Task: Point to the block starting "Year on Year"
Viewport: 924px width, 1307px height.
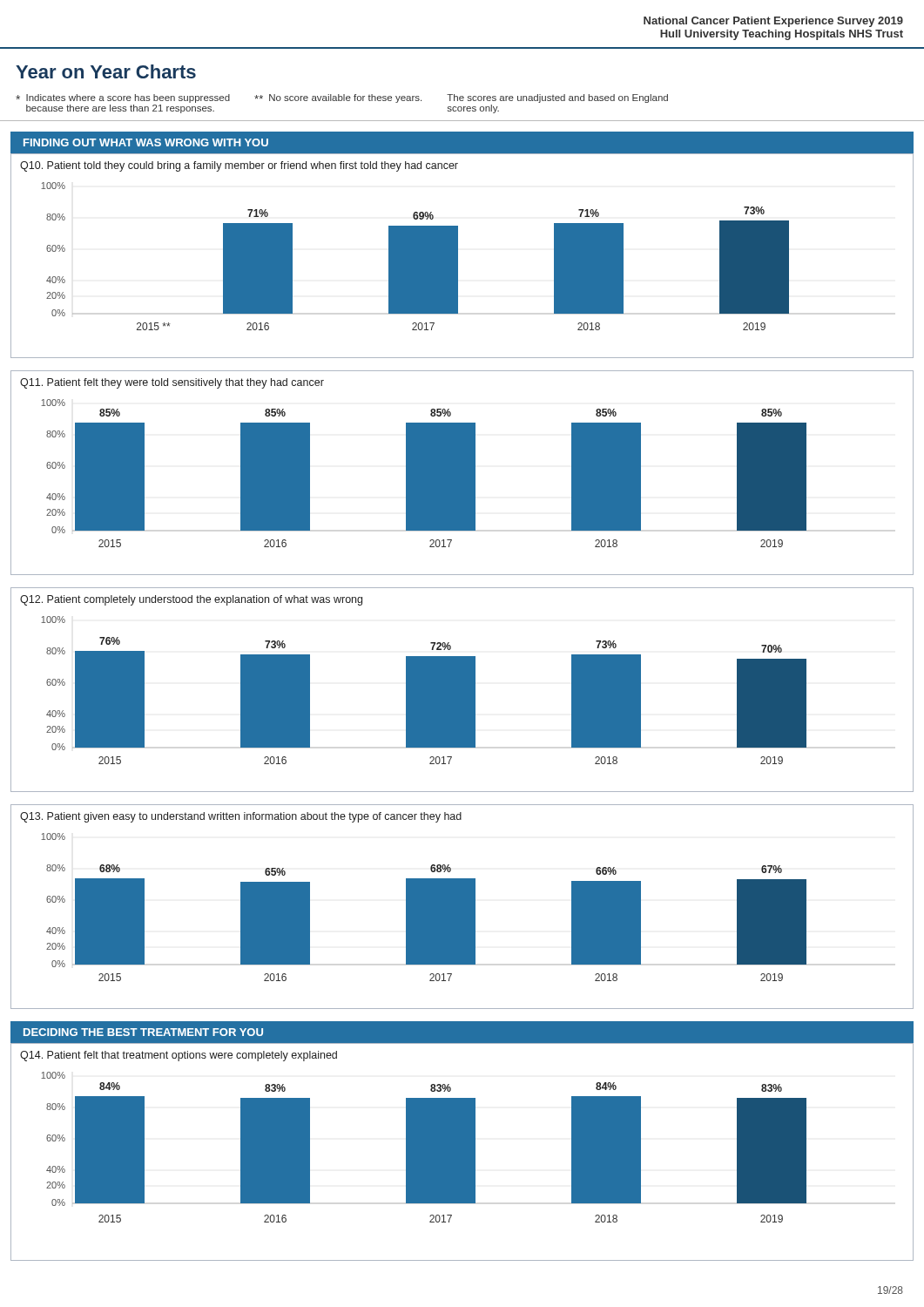Action: click(x=106, y=72)
